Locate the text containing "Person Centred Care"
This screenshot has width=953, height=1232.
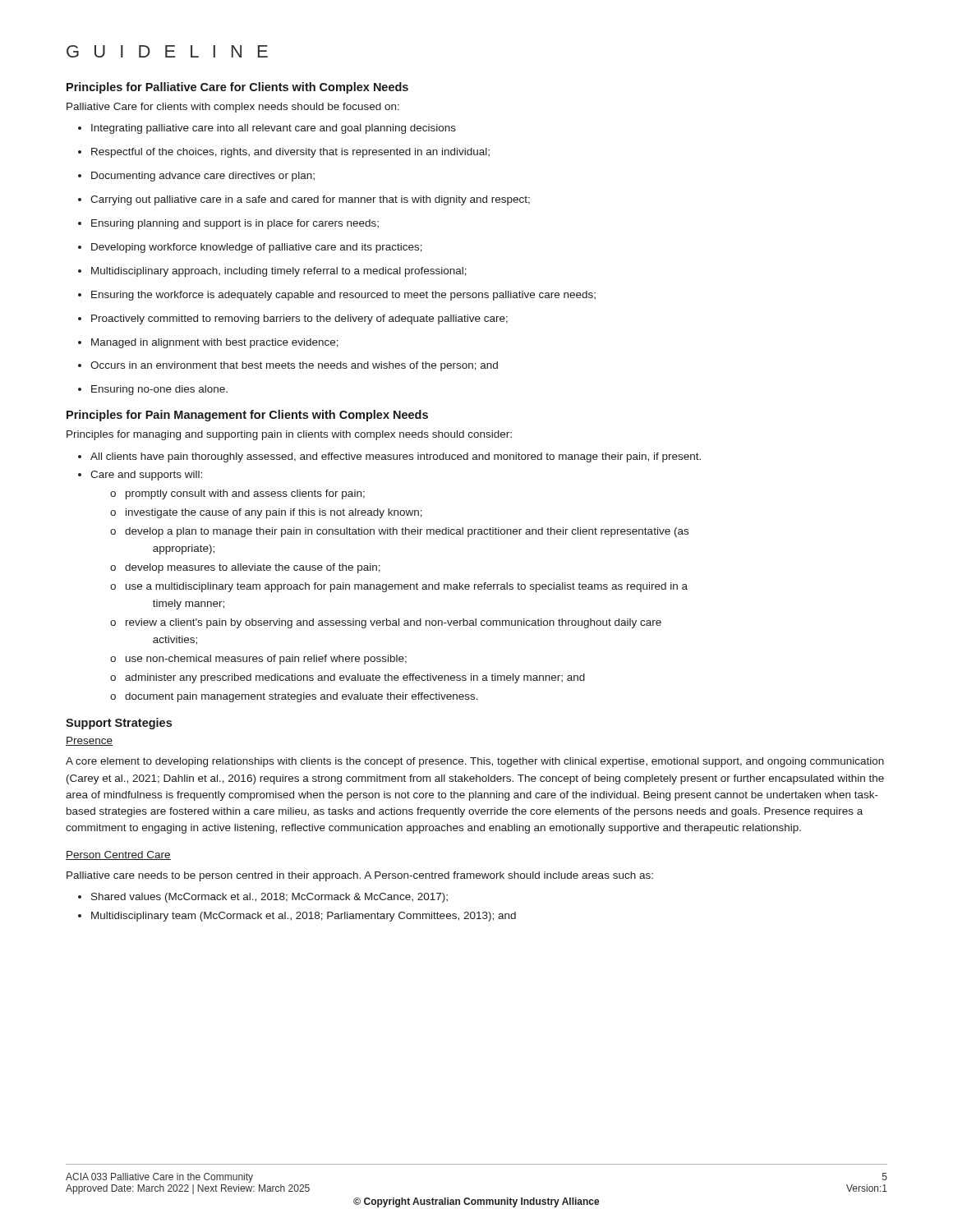(x=118, y=854)
